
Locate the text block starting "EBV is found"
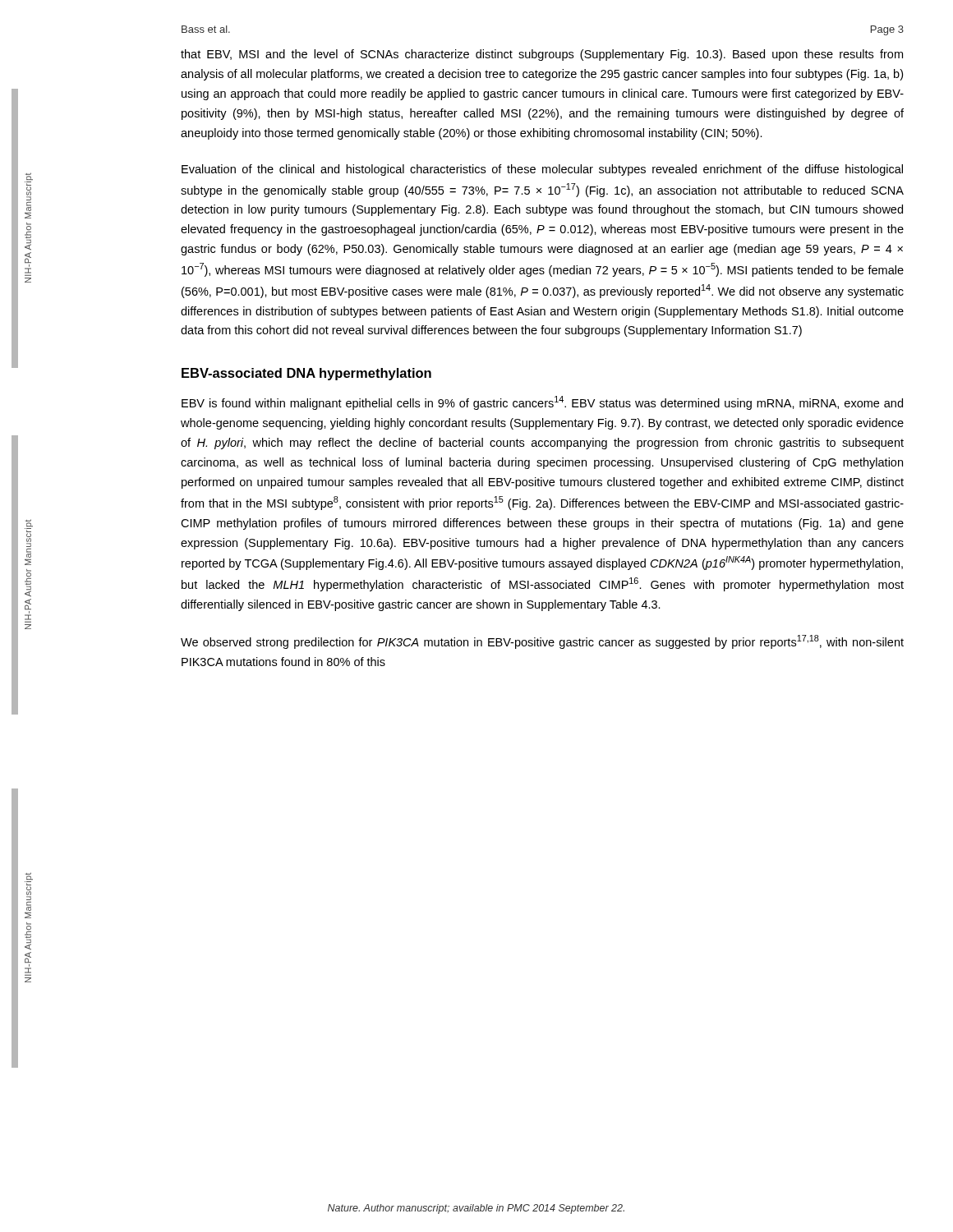coord(542,503)
